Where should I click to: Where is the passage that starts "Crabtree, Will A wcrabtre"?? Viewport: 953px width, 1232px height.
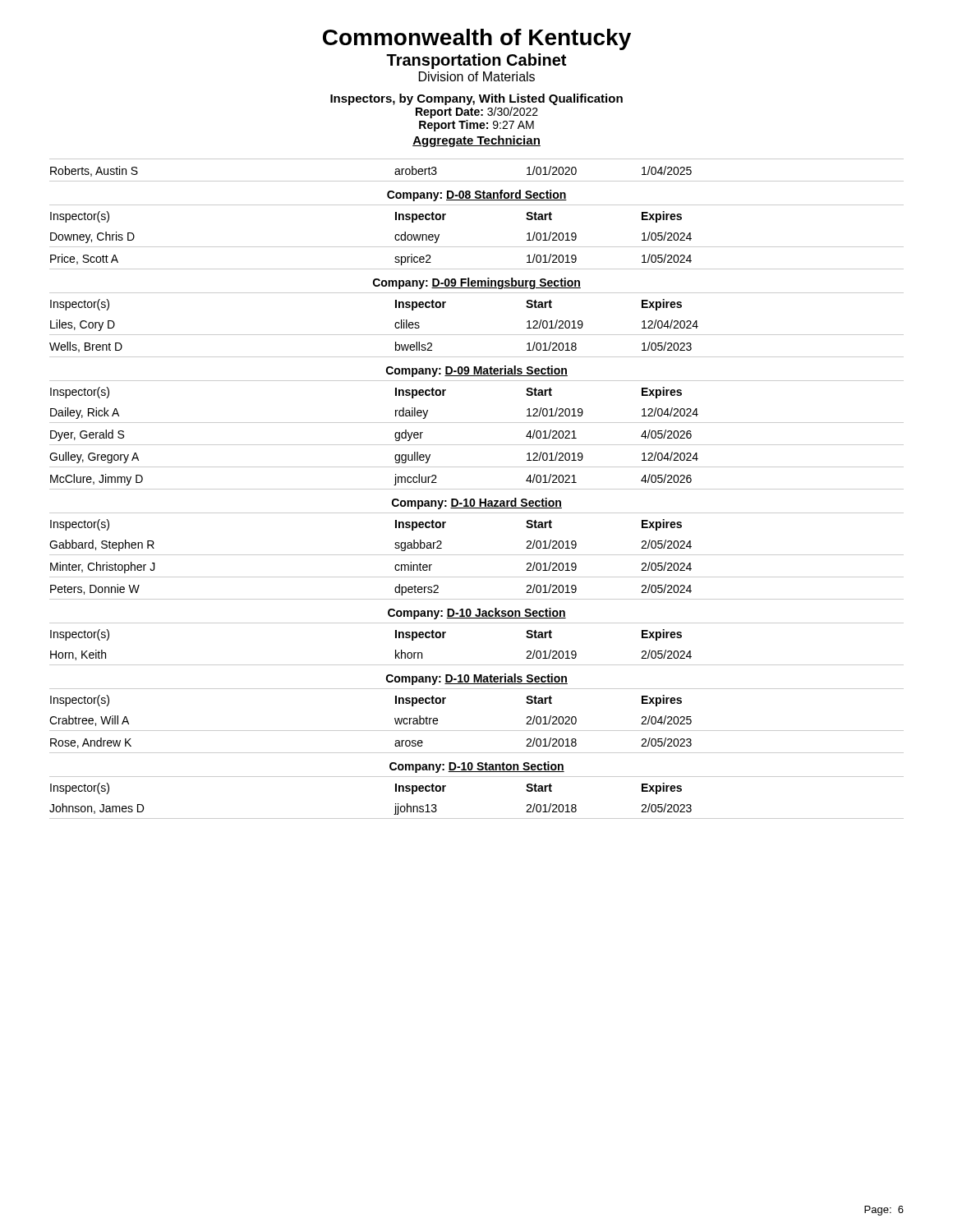(x=394, y=720)
